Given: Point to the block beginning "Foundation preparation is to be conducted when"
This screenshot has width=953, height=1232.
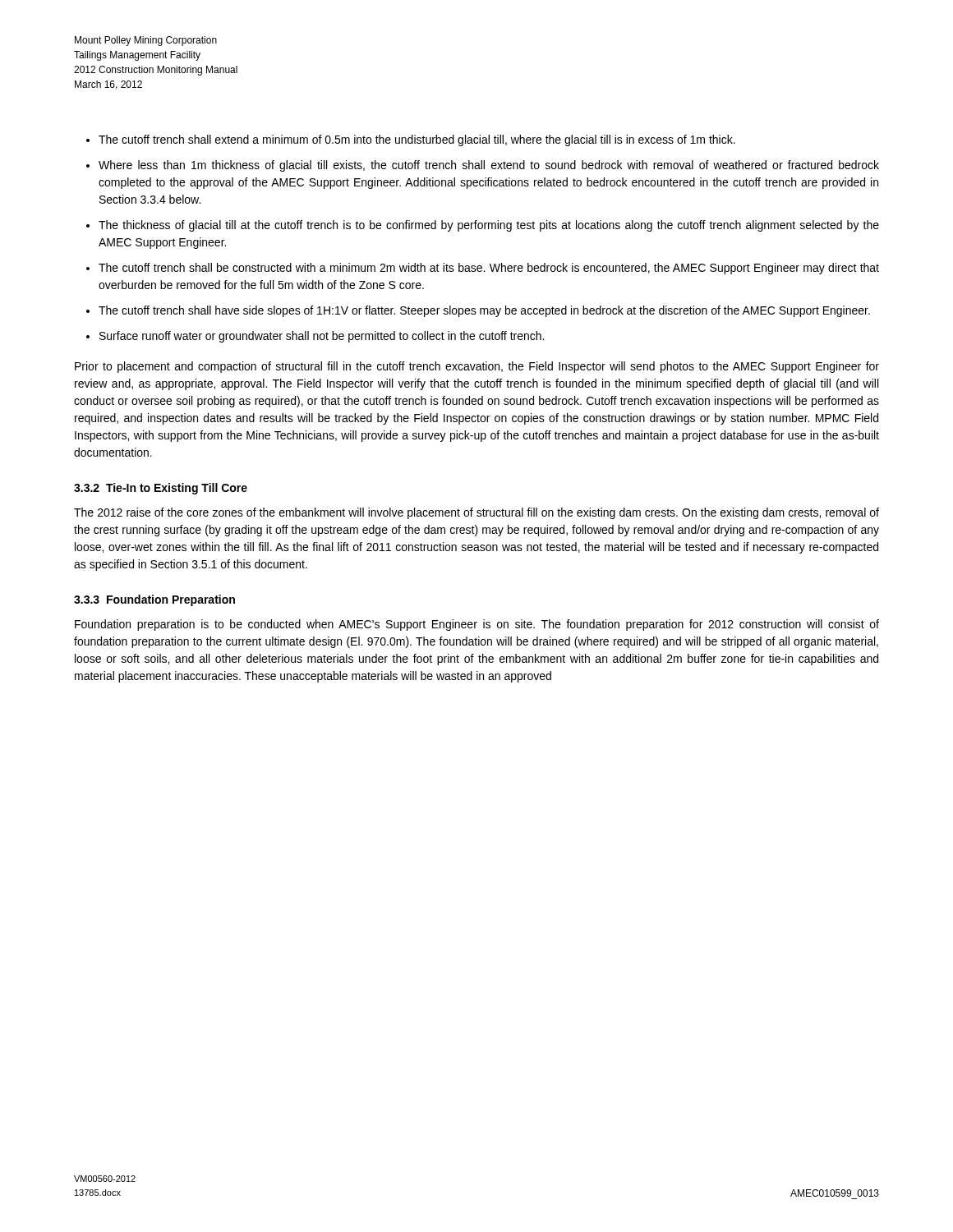Looking at the screenshot, I should (476, 650).
